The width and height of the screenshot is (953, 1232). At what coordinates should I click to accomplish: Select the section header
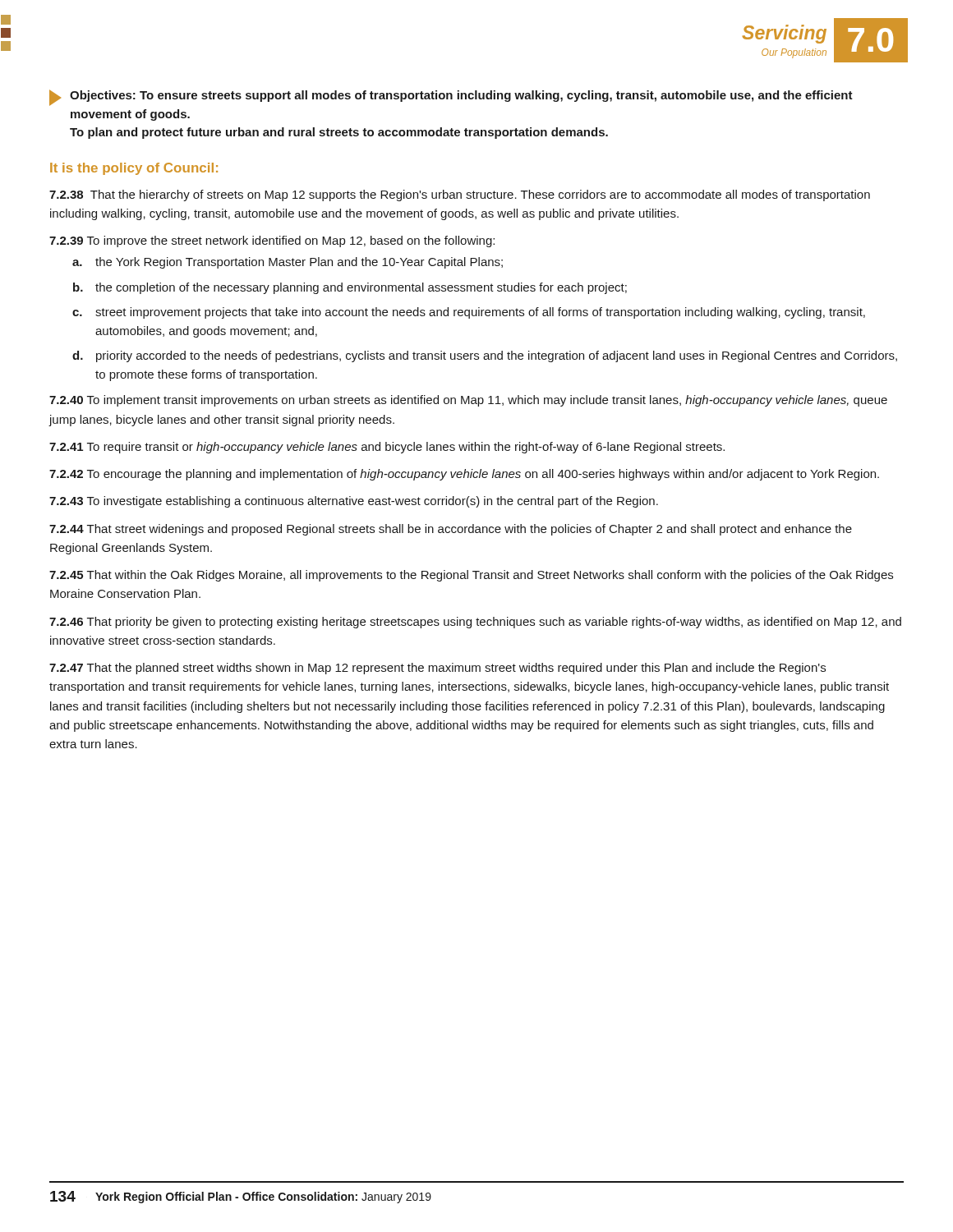coord(134,168)
